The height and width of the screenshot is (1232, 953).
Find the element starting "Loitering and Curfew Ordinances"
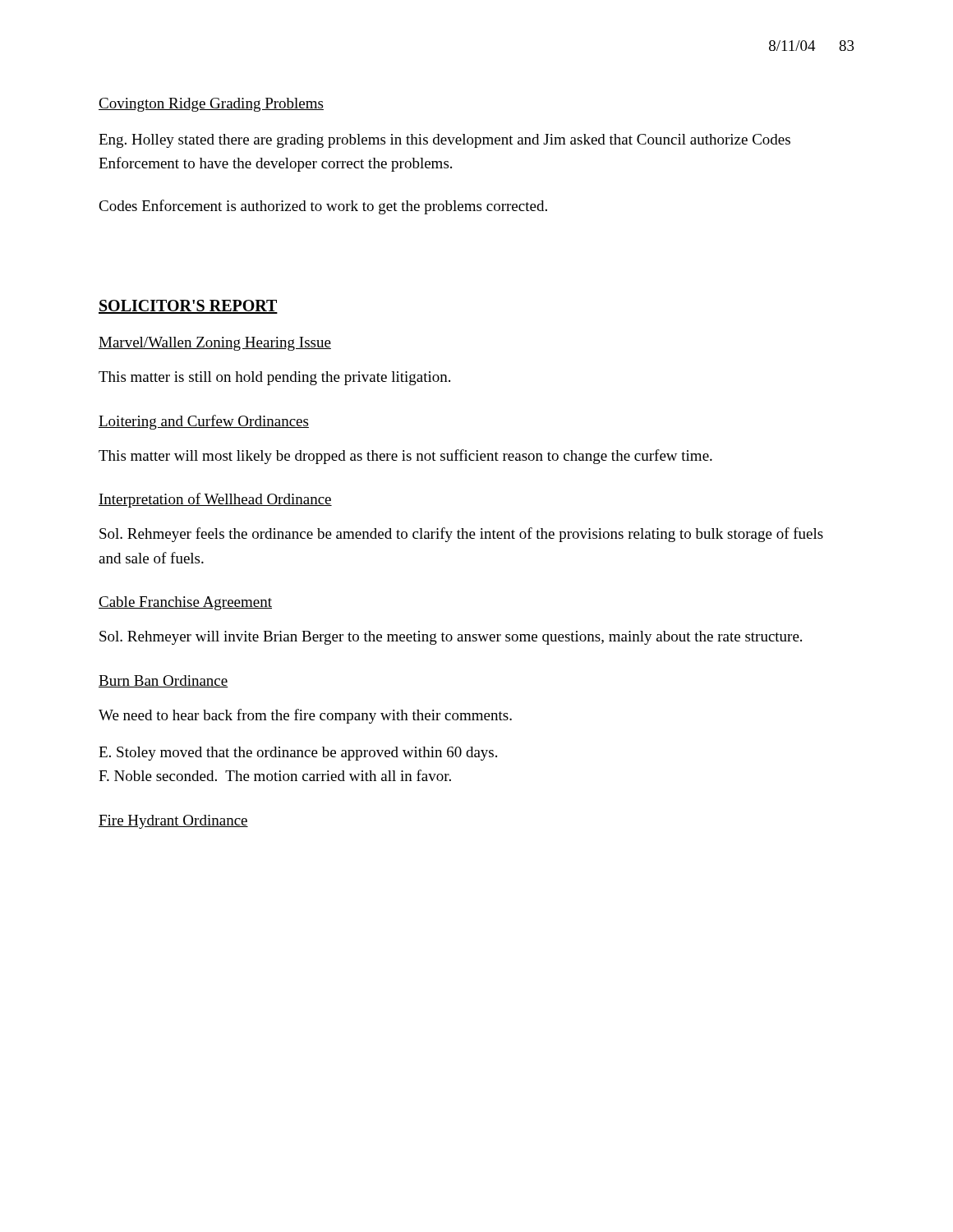click(204, 421)
